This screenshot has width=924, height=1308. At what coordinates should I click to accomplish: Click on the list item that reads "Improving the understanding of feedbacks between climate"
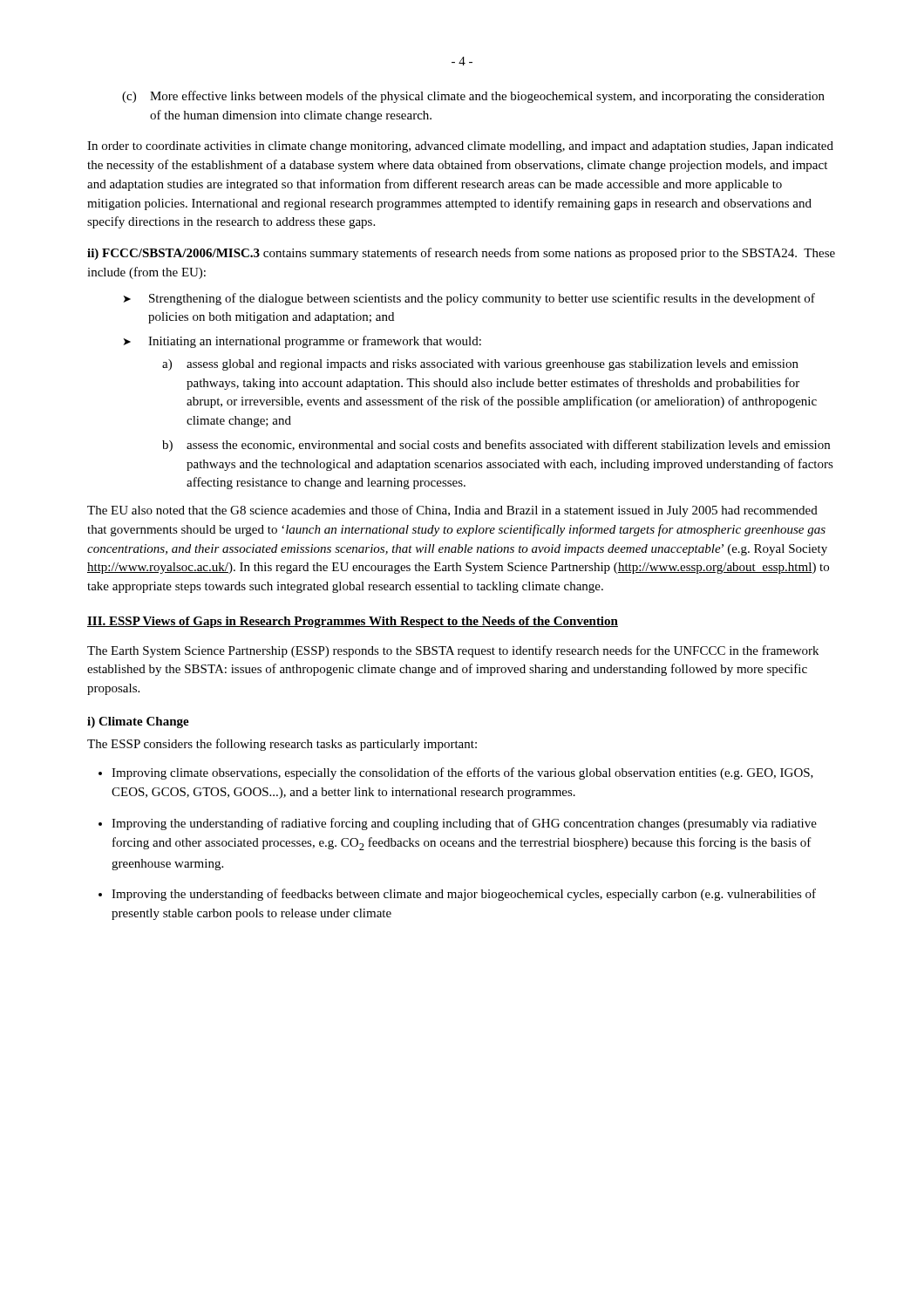click(464, 904)
